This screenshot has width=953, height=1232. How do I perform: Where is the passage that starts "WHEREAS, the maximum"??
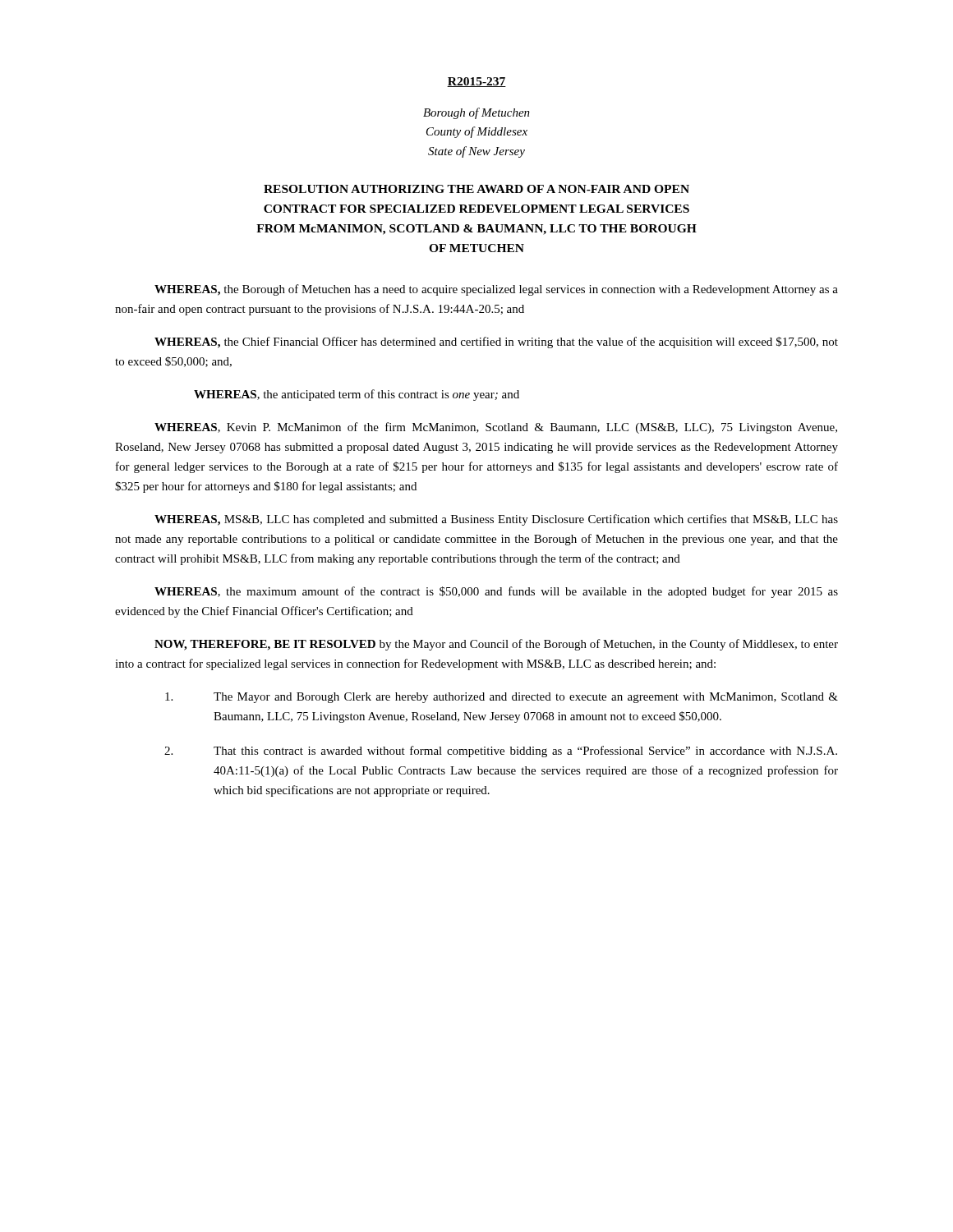coord(476,601)
